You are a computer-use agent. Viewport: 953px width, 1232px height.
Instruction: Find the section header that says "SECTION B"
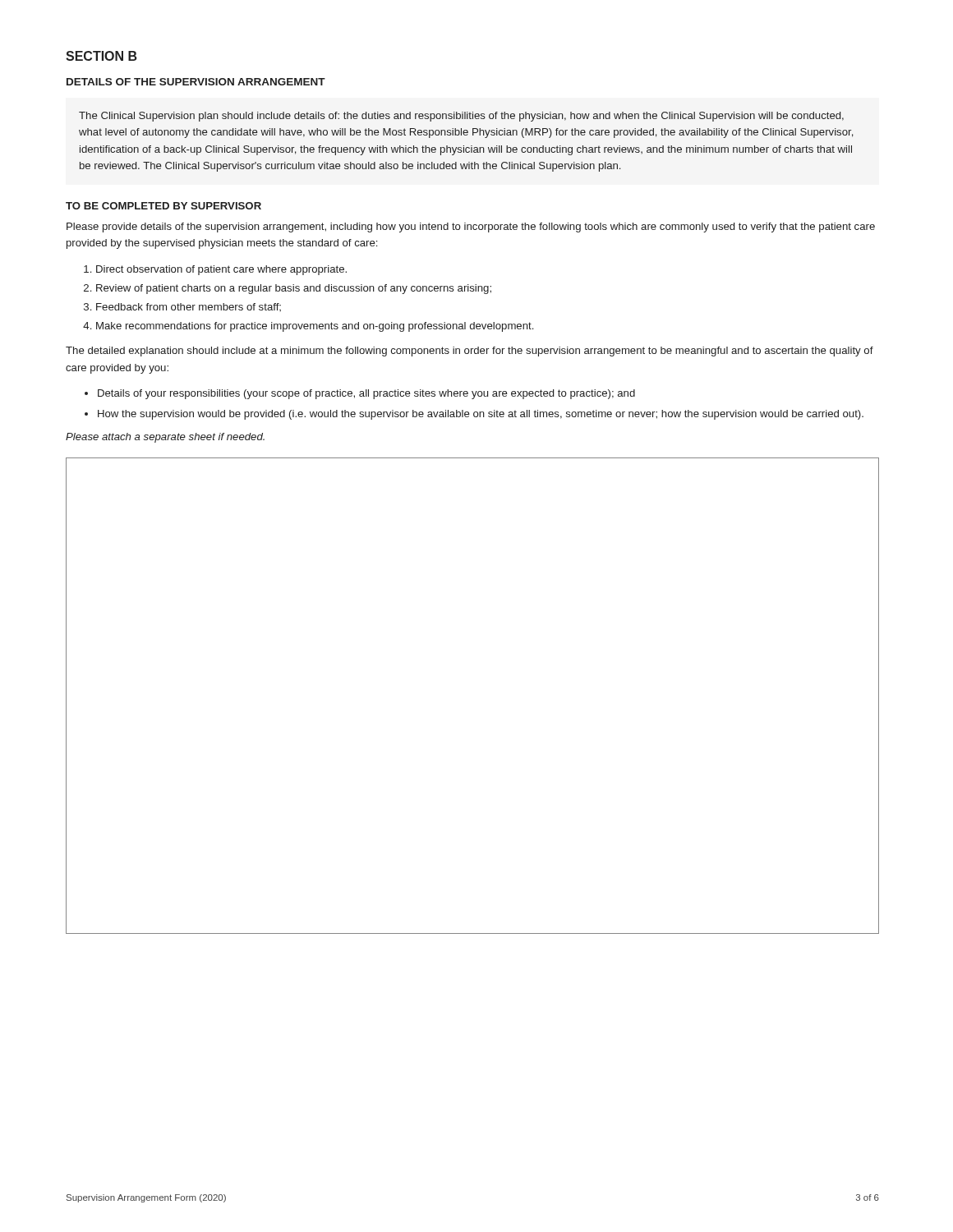[102, 56]
